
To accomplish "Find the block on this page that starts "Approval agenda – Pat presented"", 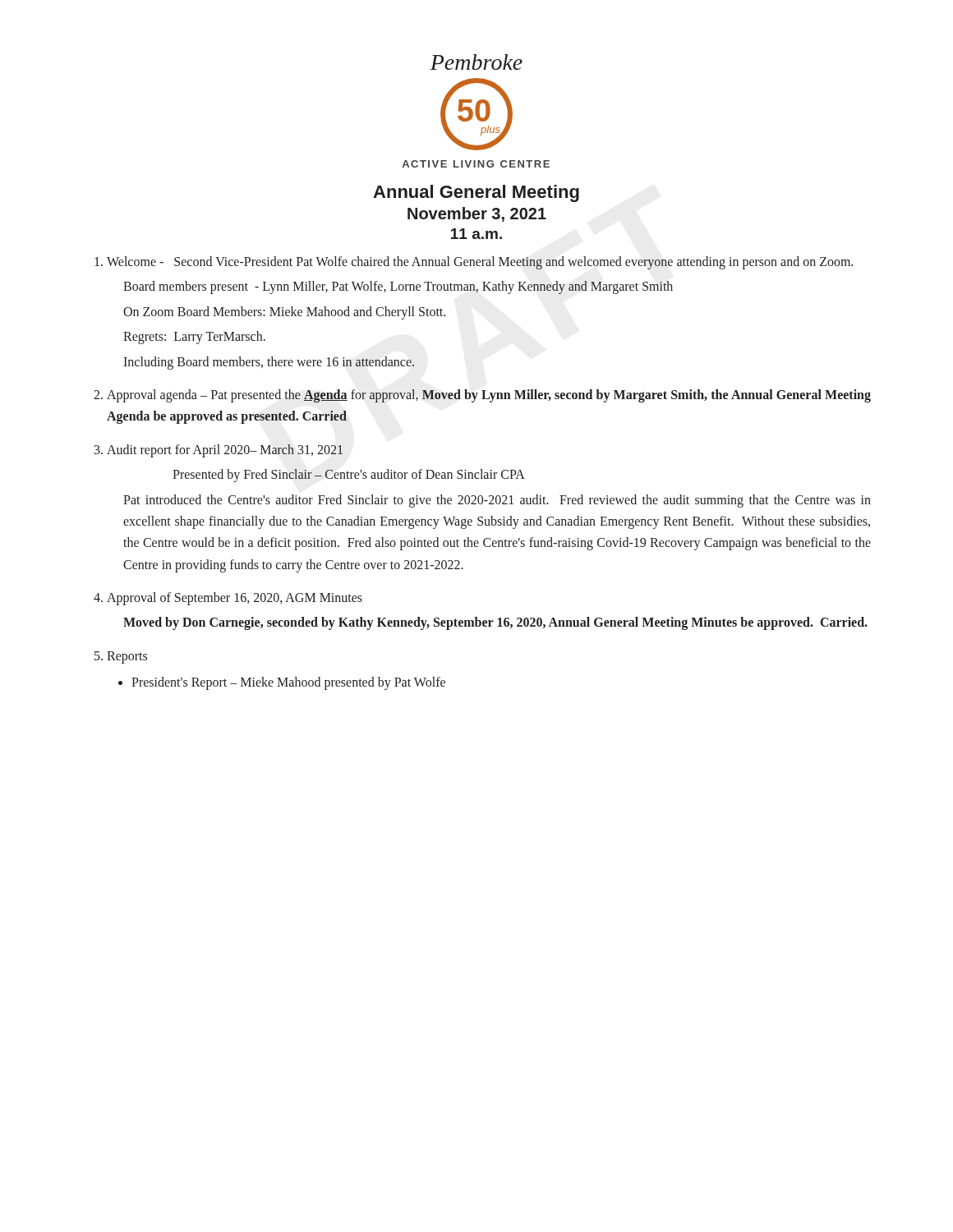I will (x=489, y=405).
